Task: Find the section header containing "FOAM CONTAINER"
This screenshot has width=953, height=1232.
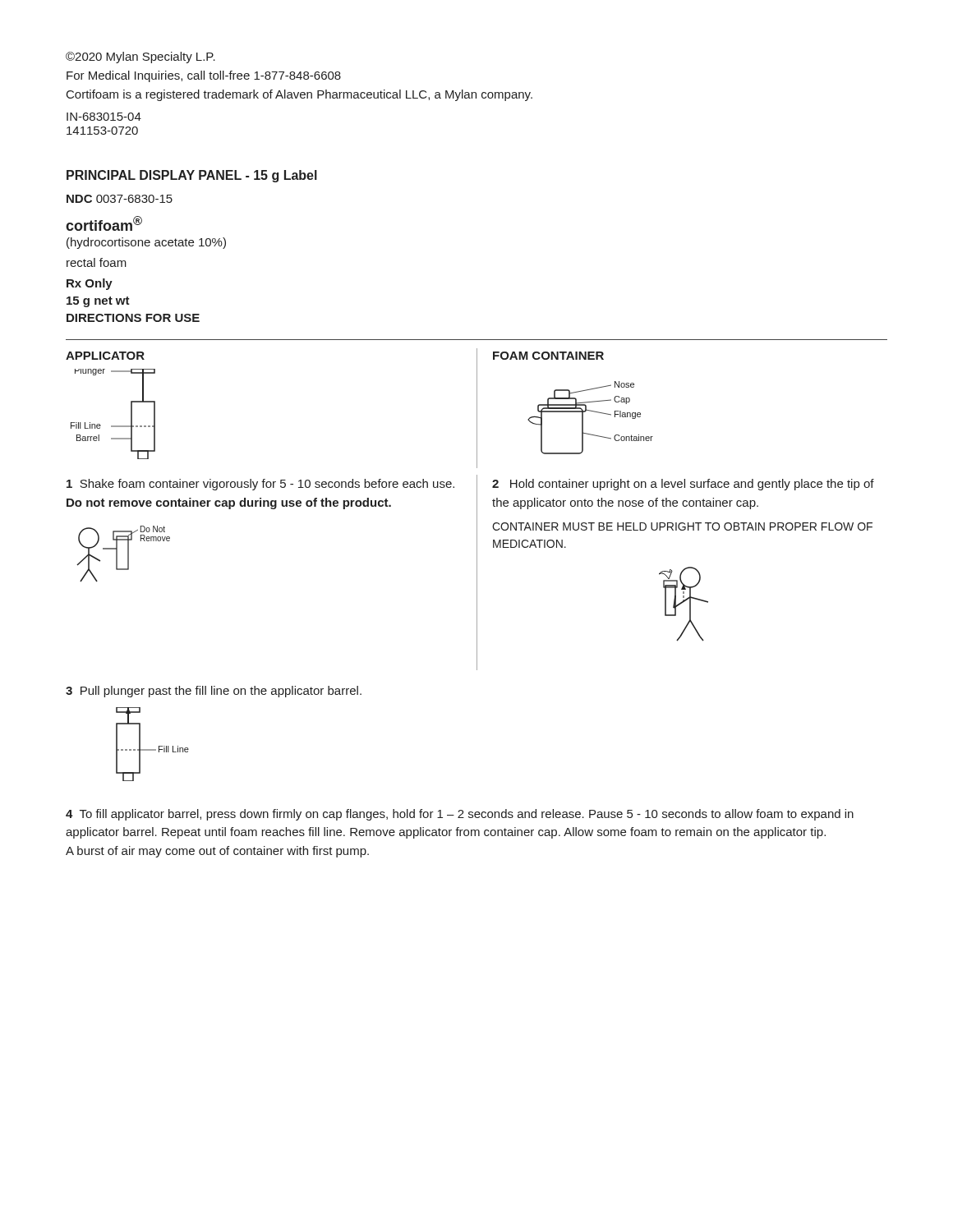Action: coord(548,355)
